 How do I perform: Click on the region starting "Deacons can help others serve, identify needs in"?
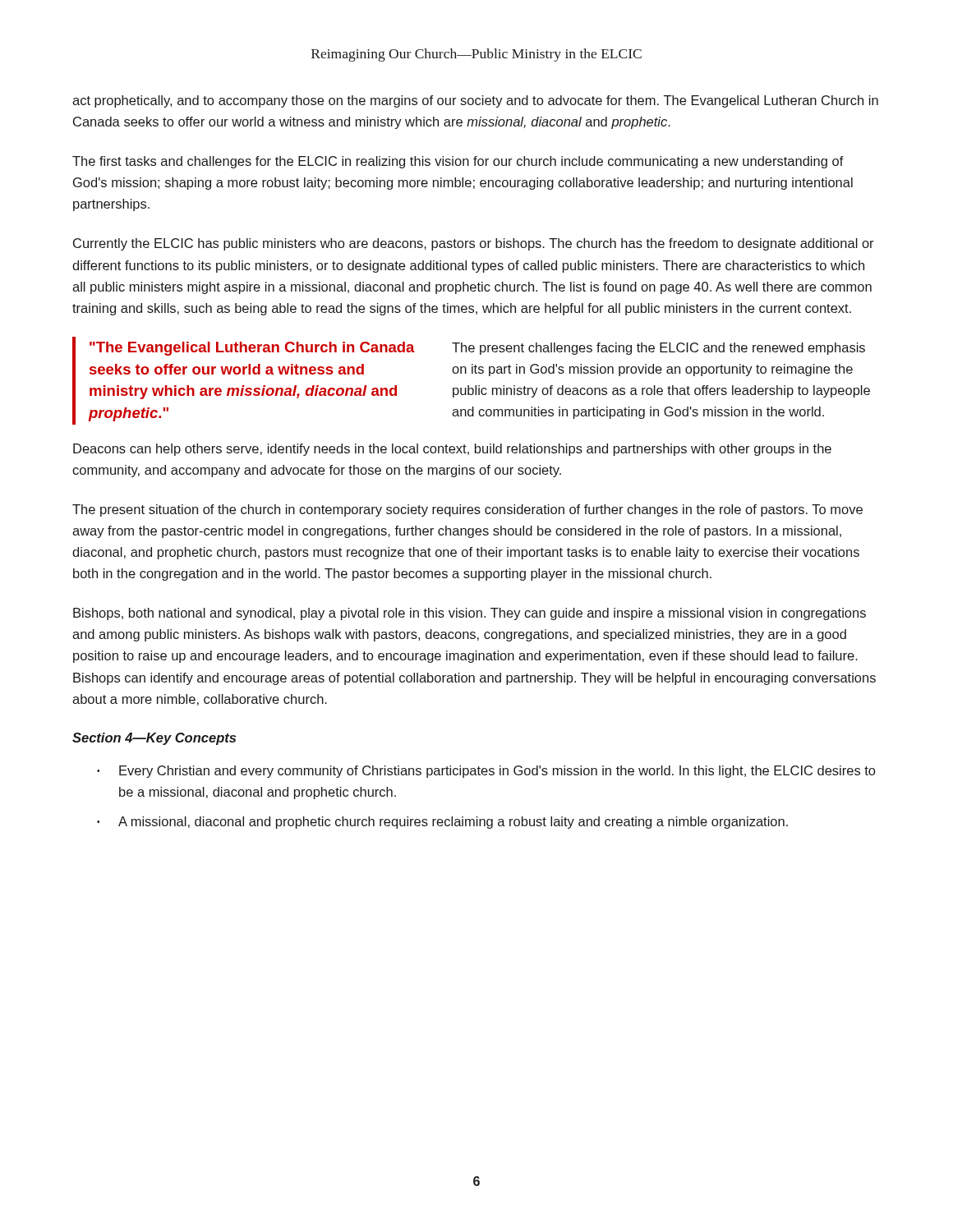click(452, 459)
